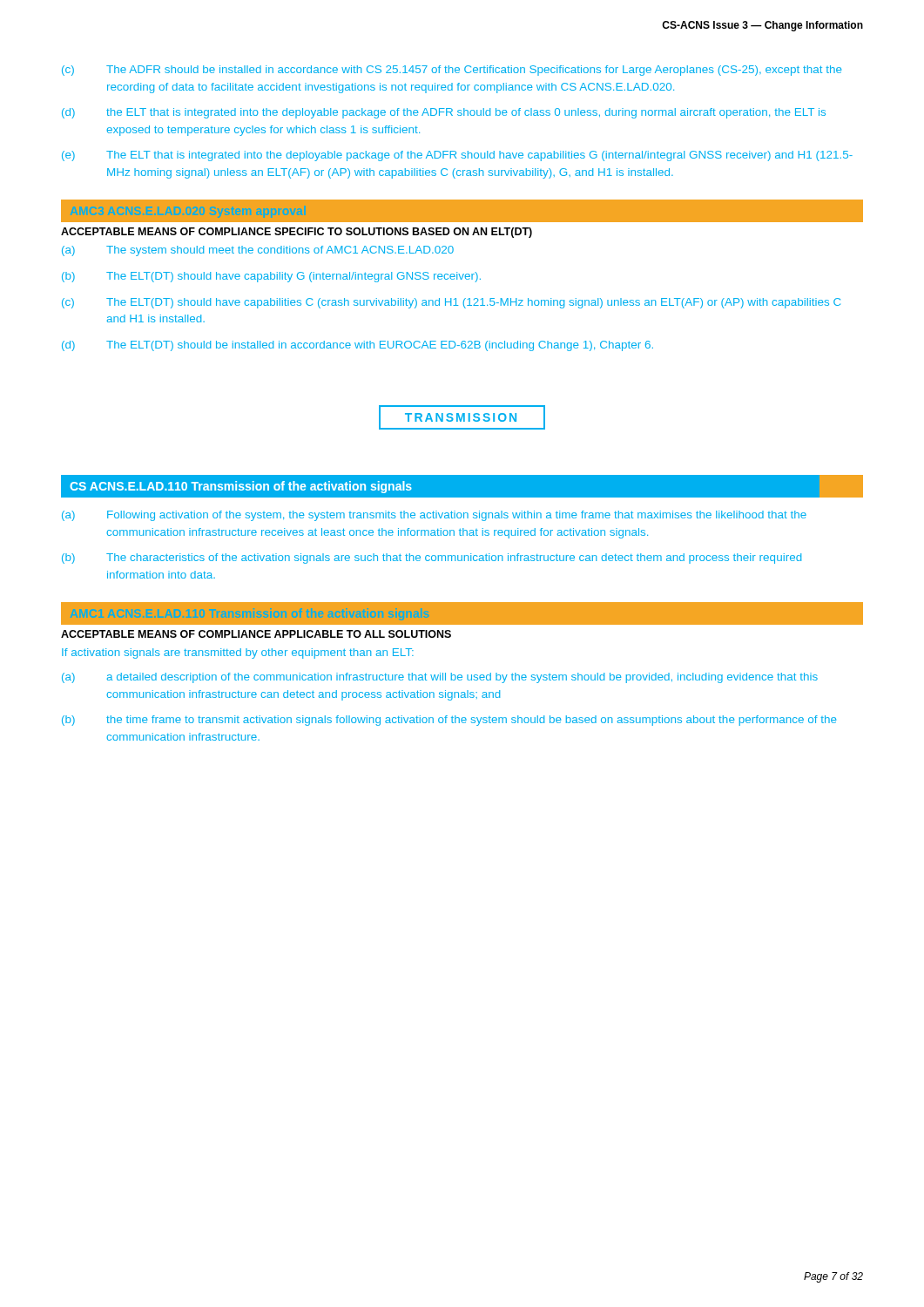Click on the region starting "ACCEPTABLE MEANS OF COMPLIANCE APPLICABLE TO ALL SOLUTIONS"
924x1307 pixels.
coord(256,635)
